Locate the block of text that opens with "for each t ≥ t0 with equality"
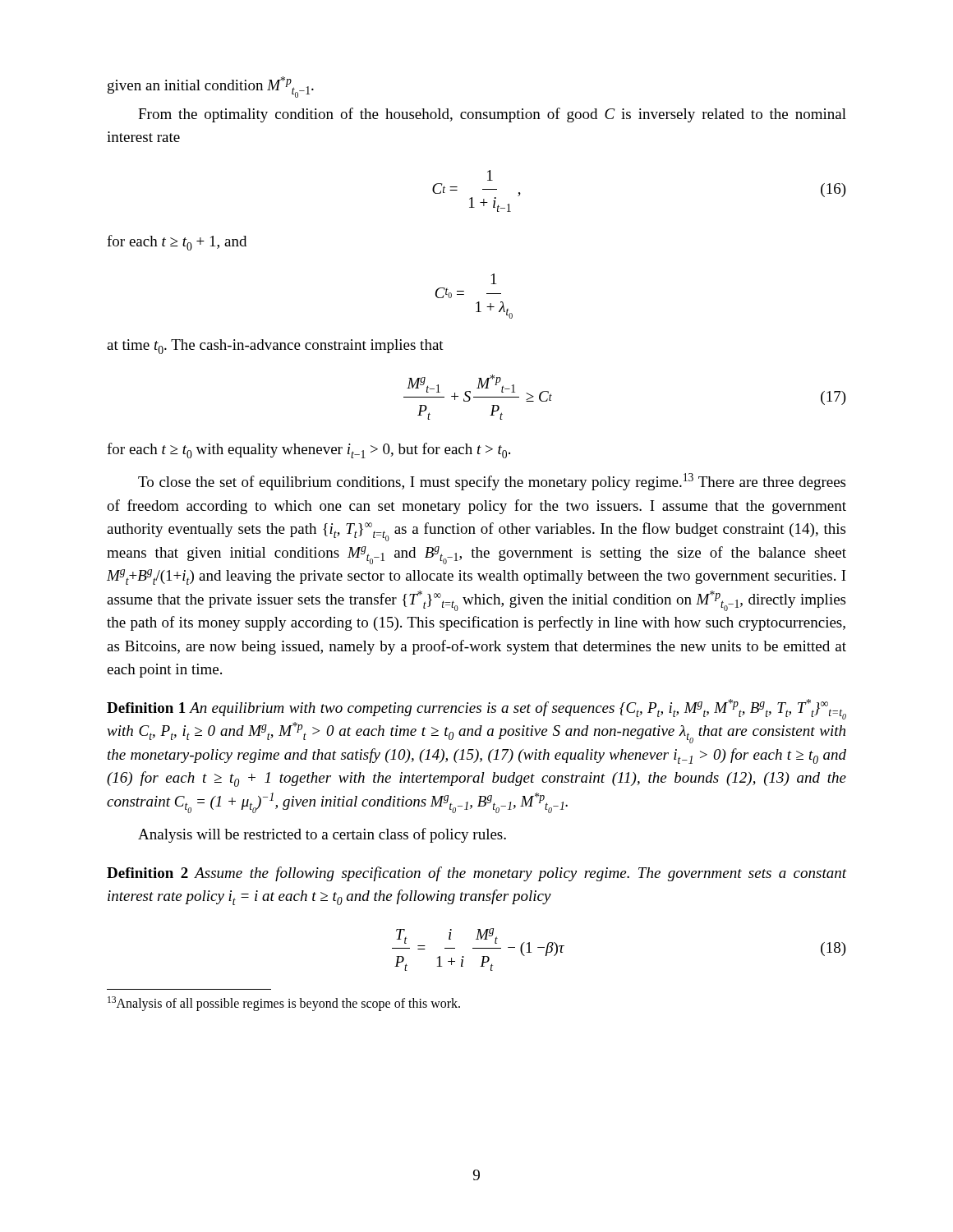The image size is (953, 1232). pos(309,450)
